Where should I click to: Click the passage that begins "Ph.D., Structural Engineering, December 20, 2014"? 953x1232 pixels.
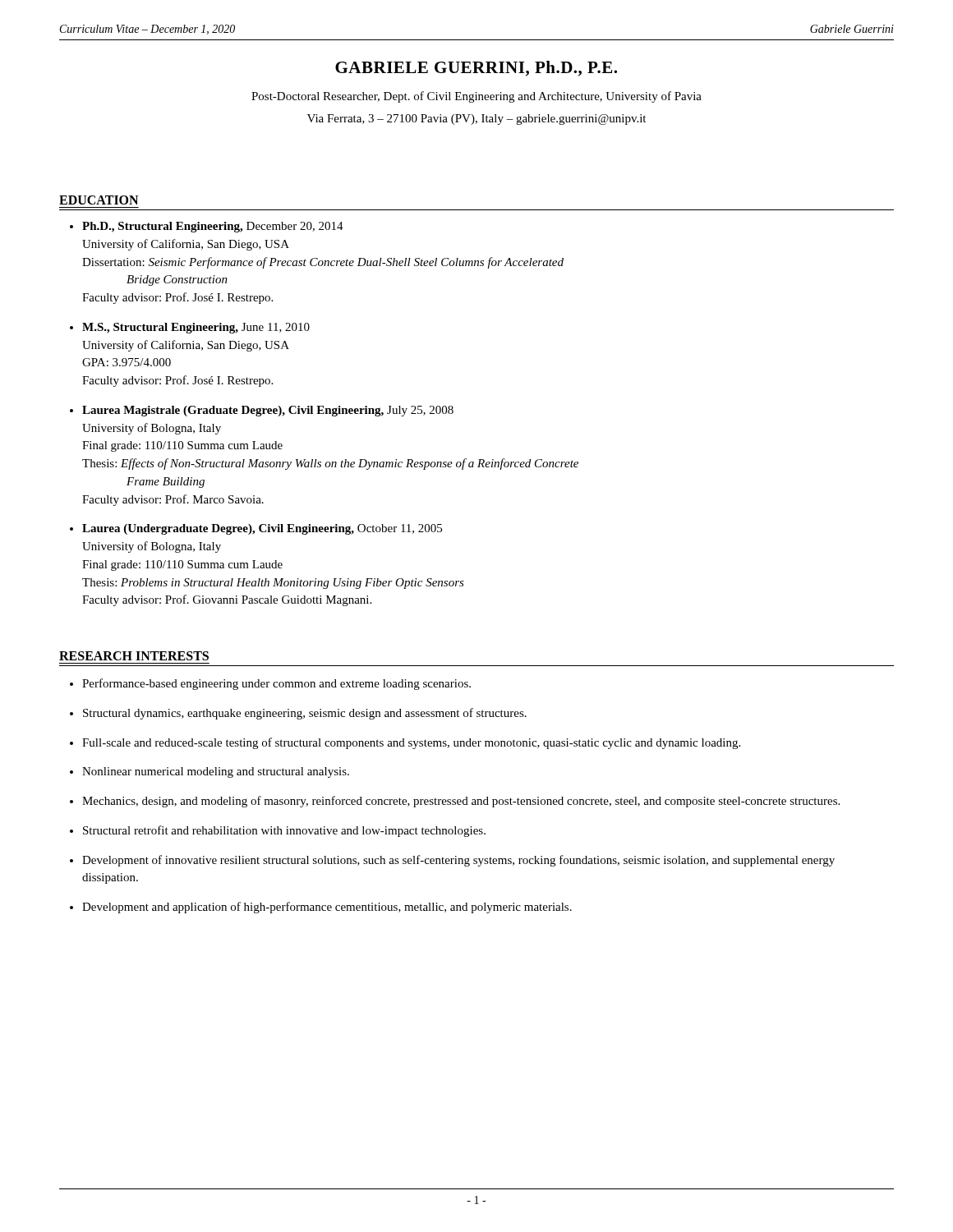pyautogui.click(x=323, y=262)
